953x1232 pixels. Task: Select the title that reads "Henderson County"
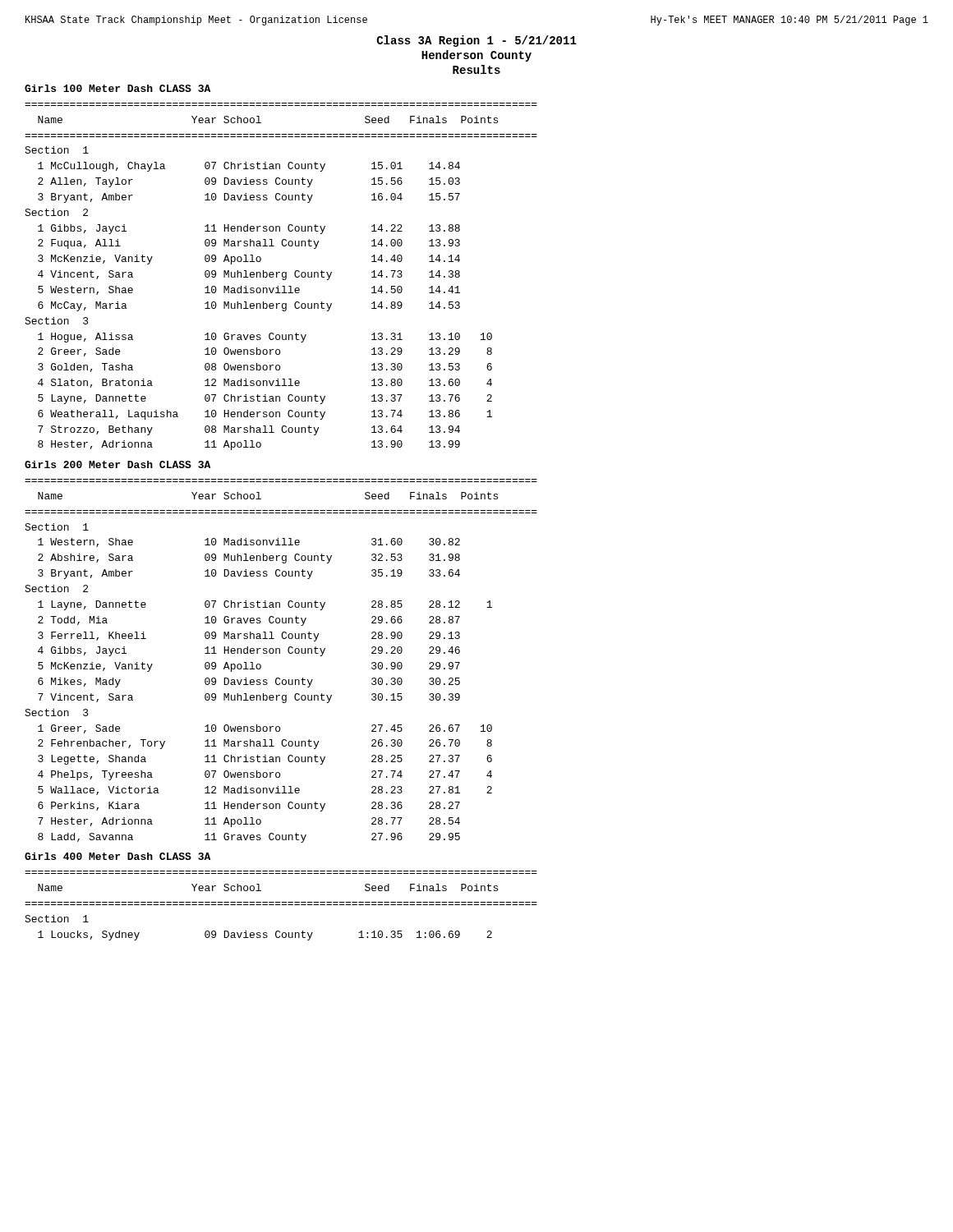coord(476,56)
